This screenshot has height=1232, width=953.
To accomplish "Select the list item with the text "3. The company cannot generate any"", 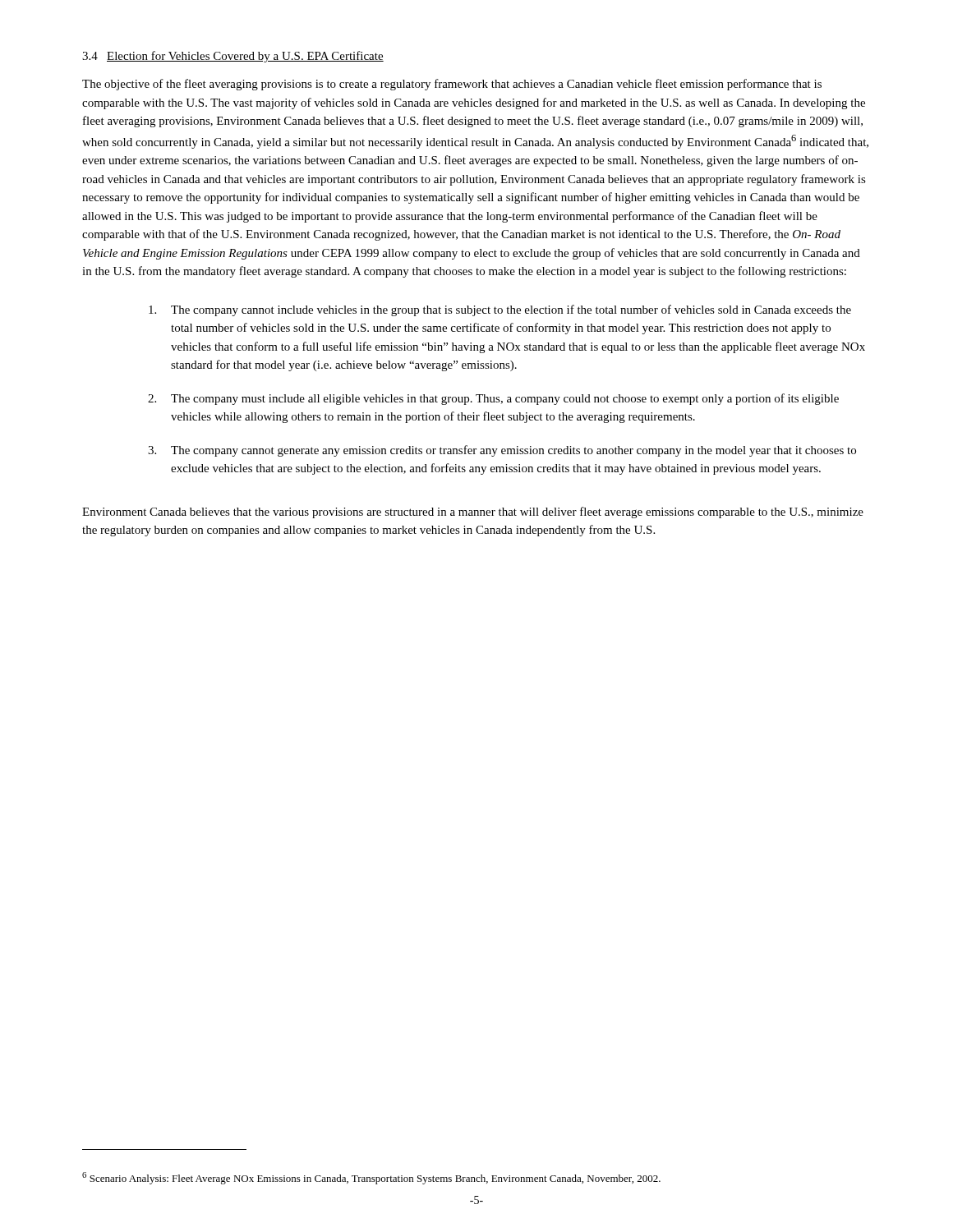I will 509,459.
